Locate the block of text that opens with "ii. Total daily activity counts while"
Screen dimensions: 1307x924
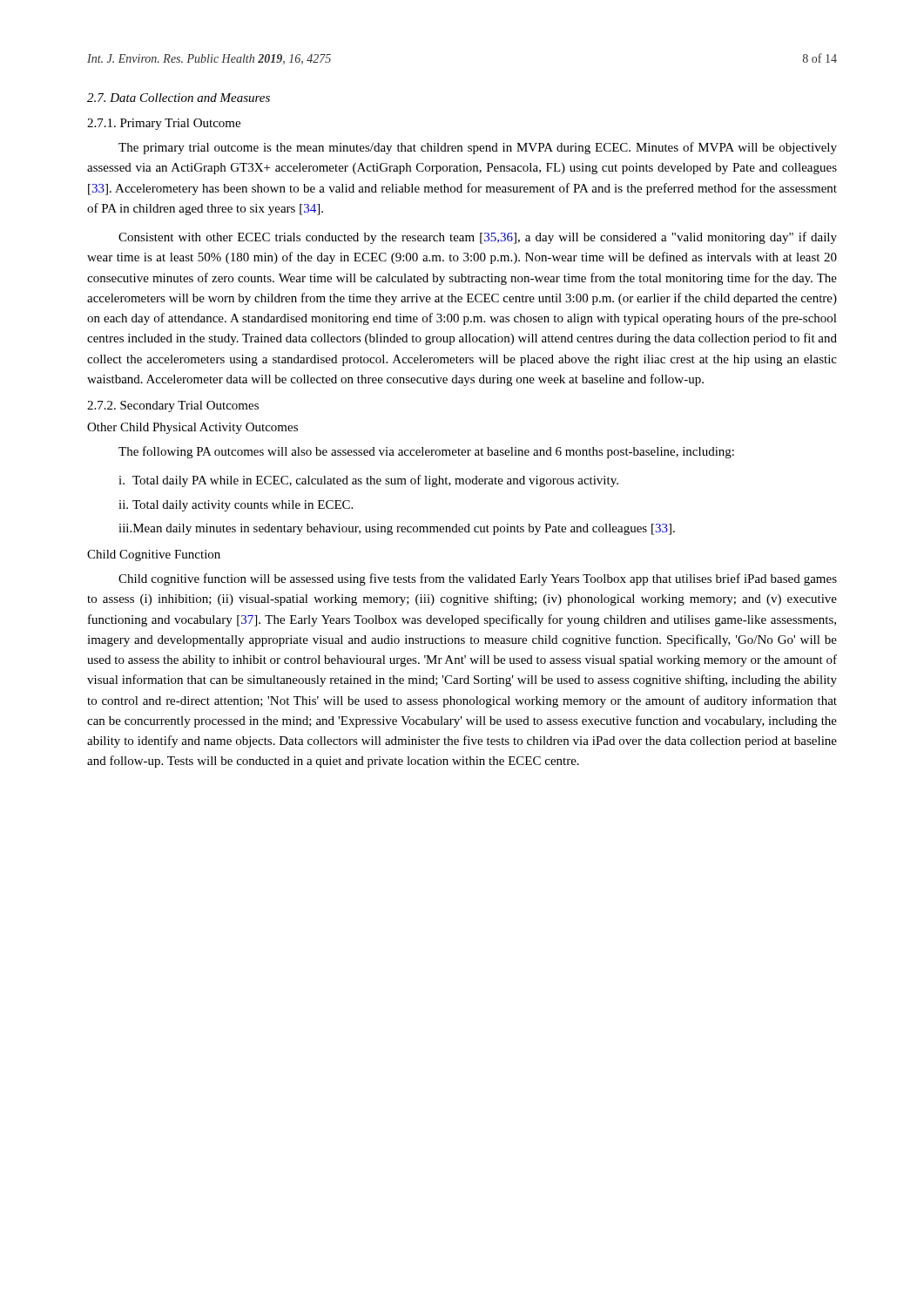point(236,506)
